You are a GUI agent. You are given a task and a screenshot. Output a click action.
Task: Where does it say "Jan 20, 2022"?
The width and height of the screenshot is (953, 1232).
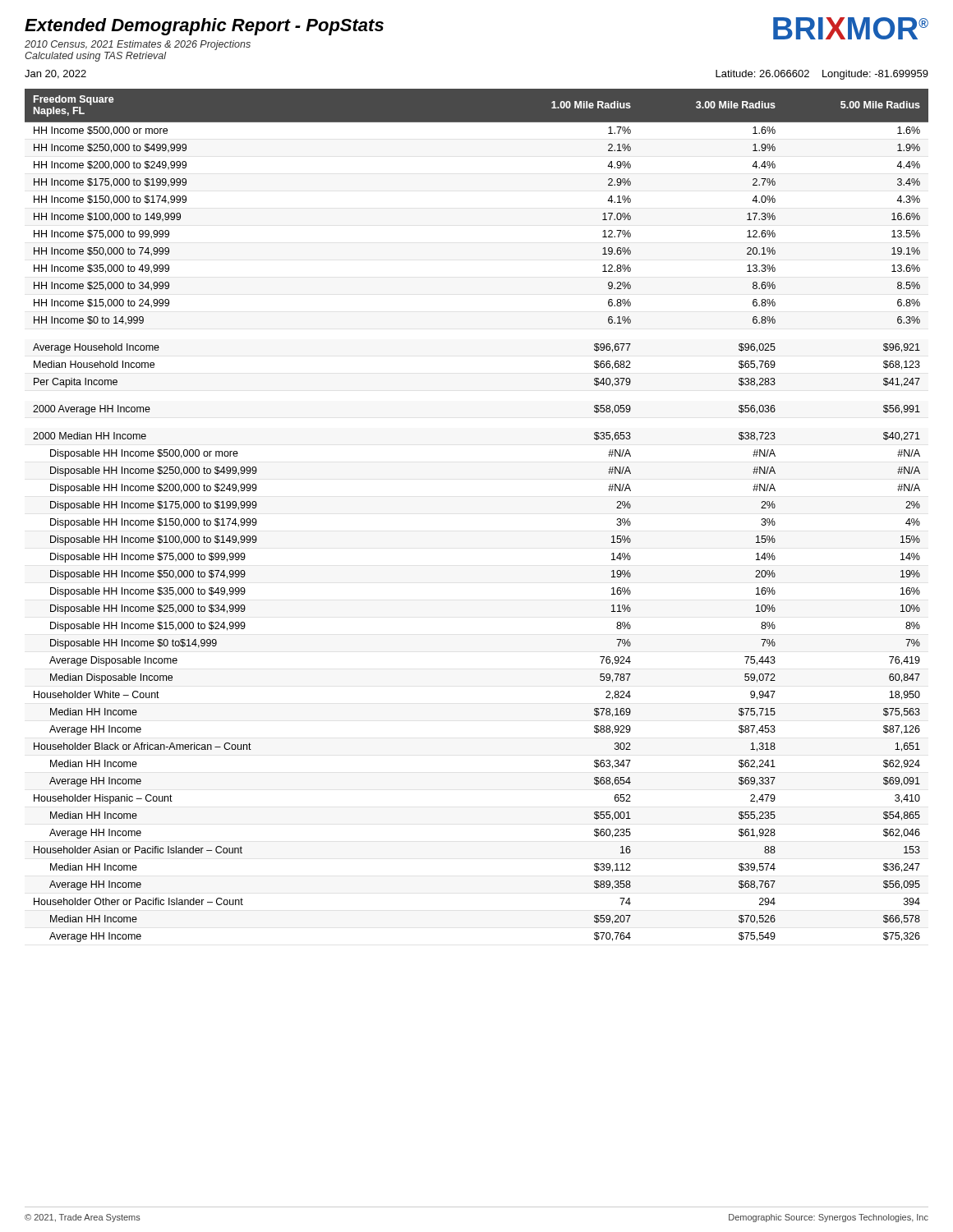pos(56,74)
